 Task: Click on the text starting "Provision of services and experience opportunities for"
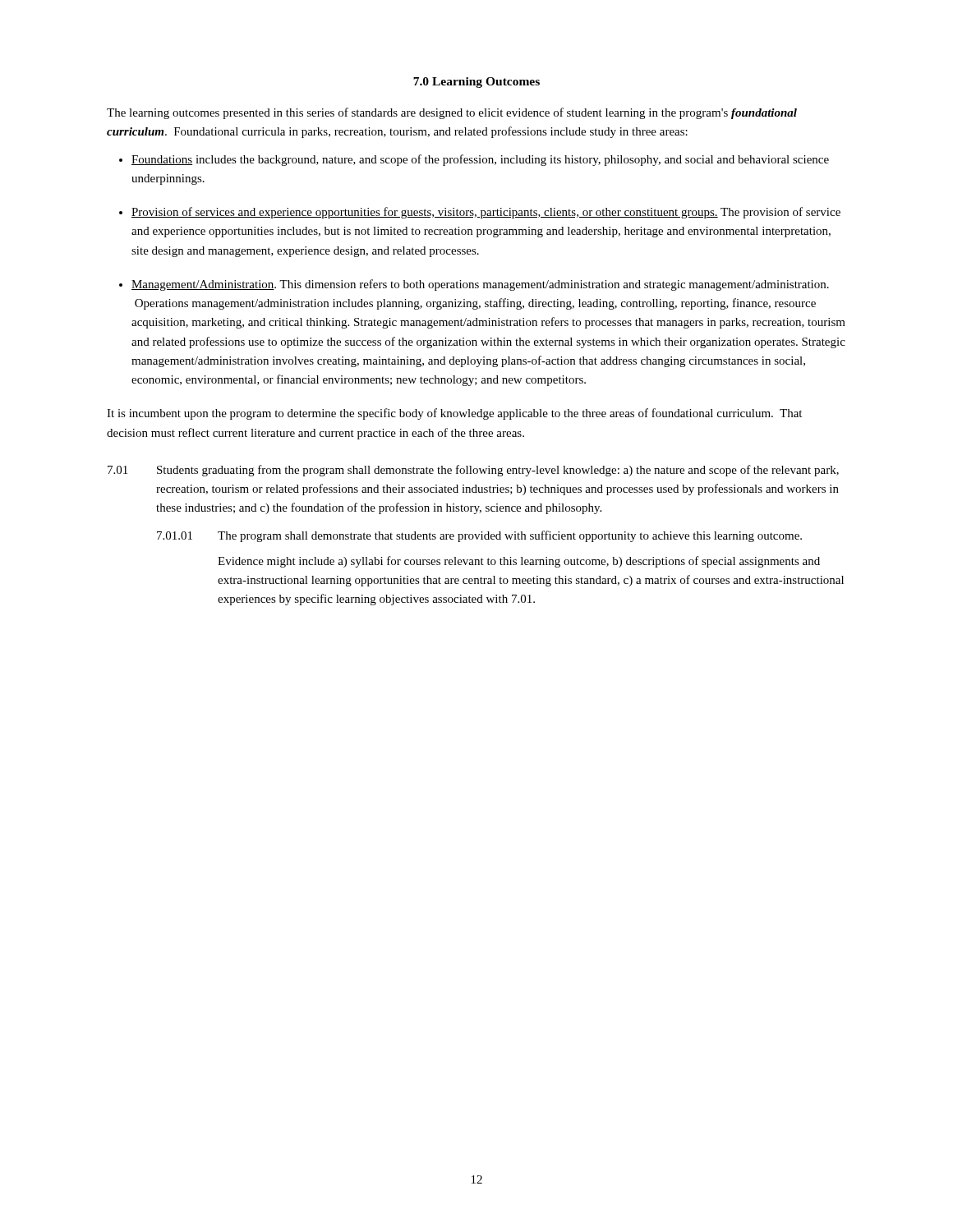(x=486, y=231)
